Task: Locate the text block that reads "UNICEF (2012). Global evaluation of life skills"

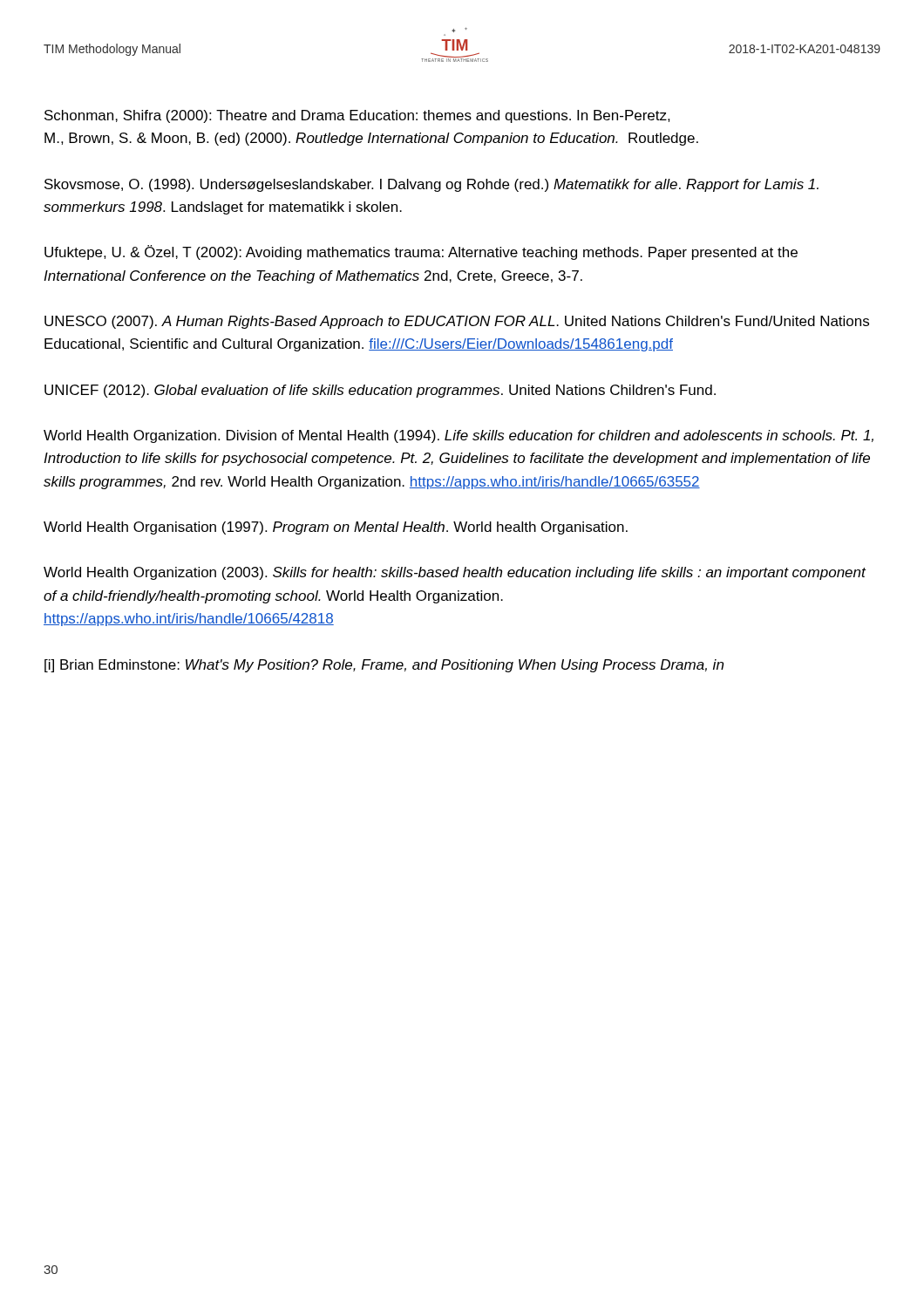Action: [x=380, y=390]
